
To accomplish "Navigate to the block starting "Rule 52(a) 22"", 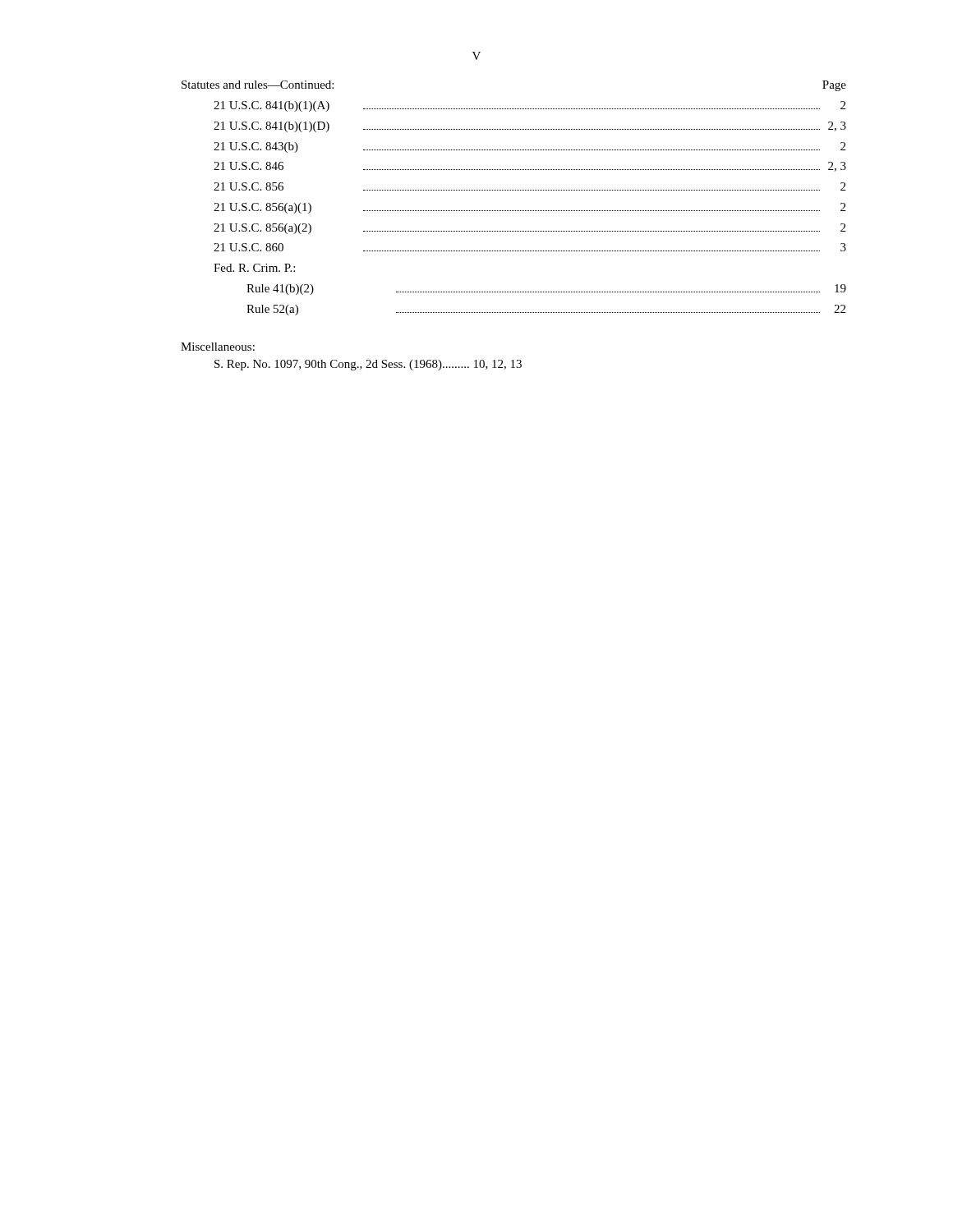I will tap(546, 309).
